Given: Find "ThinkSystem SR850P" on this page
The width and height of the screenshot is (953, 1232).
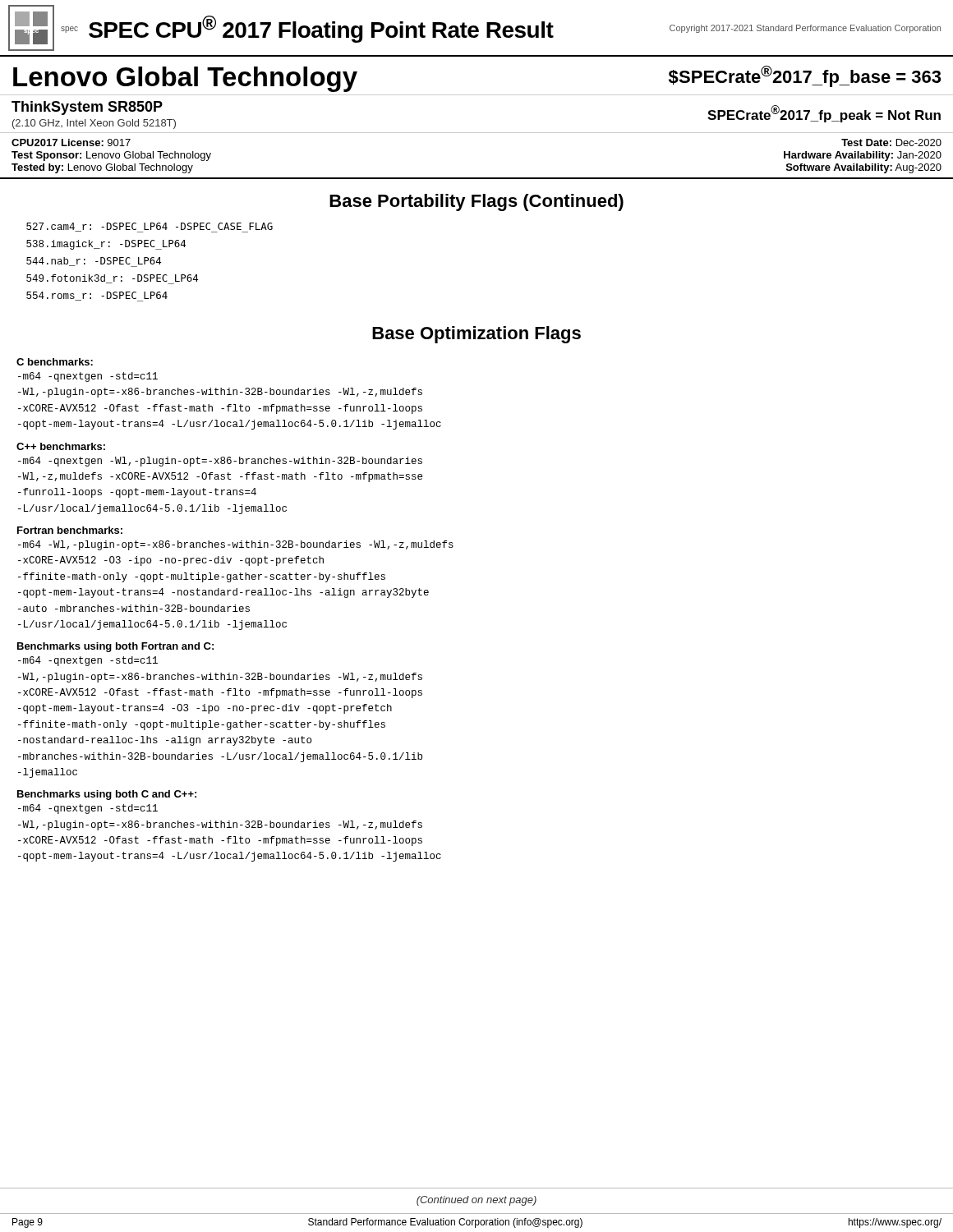Looking at the screenshot, I should (87, 107).
